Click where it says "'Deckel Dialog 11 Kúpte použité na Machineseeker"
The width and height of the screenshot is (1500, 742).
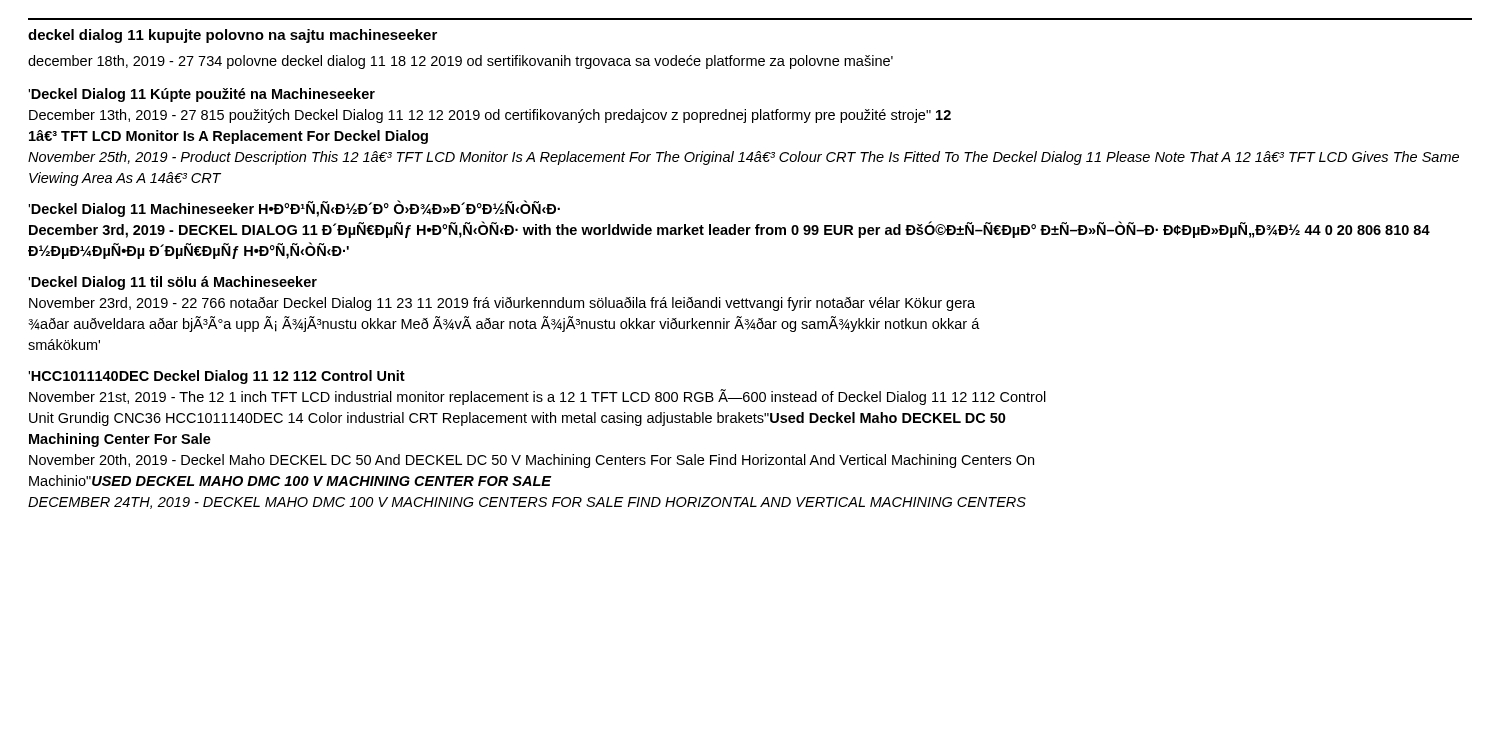click(201, 94)
